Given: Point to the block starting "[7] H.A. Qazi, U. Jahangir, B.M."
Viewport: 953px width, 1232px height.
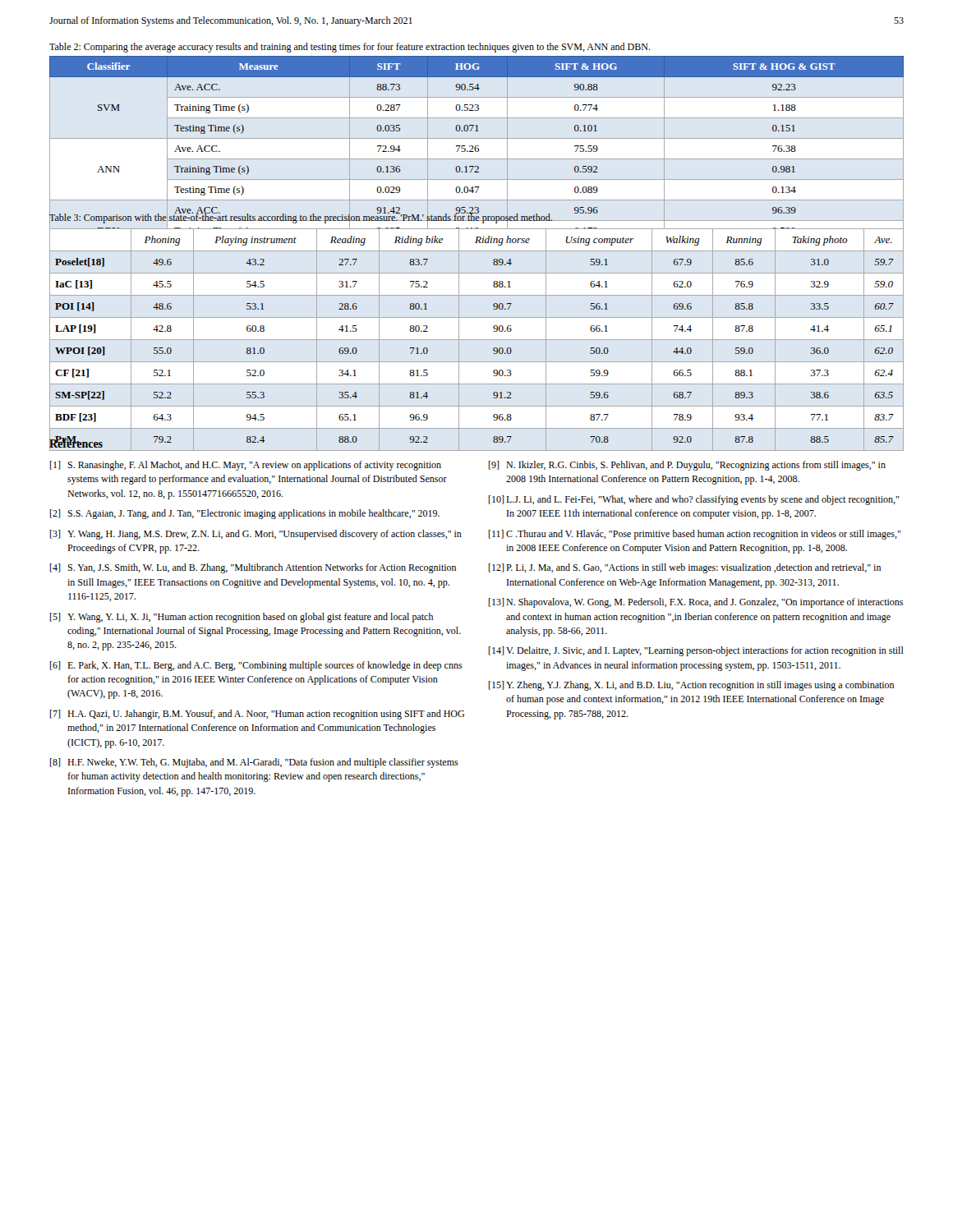Looking at the screenshot, I should pos(257,728).
